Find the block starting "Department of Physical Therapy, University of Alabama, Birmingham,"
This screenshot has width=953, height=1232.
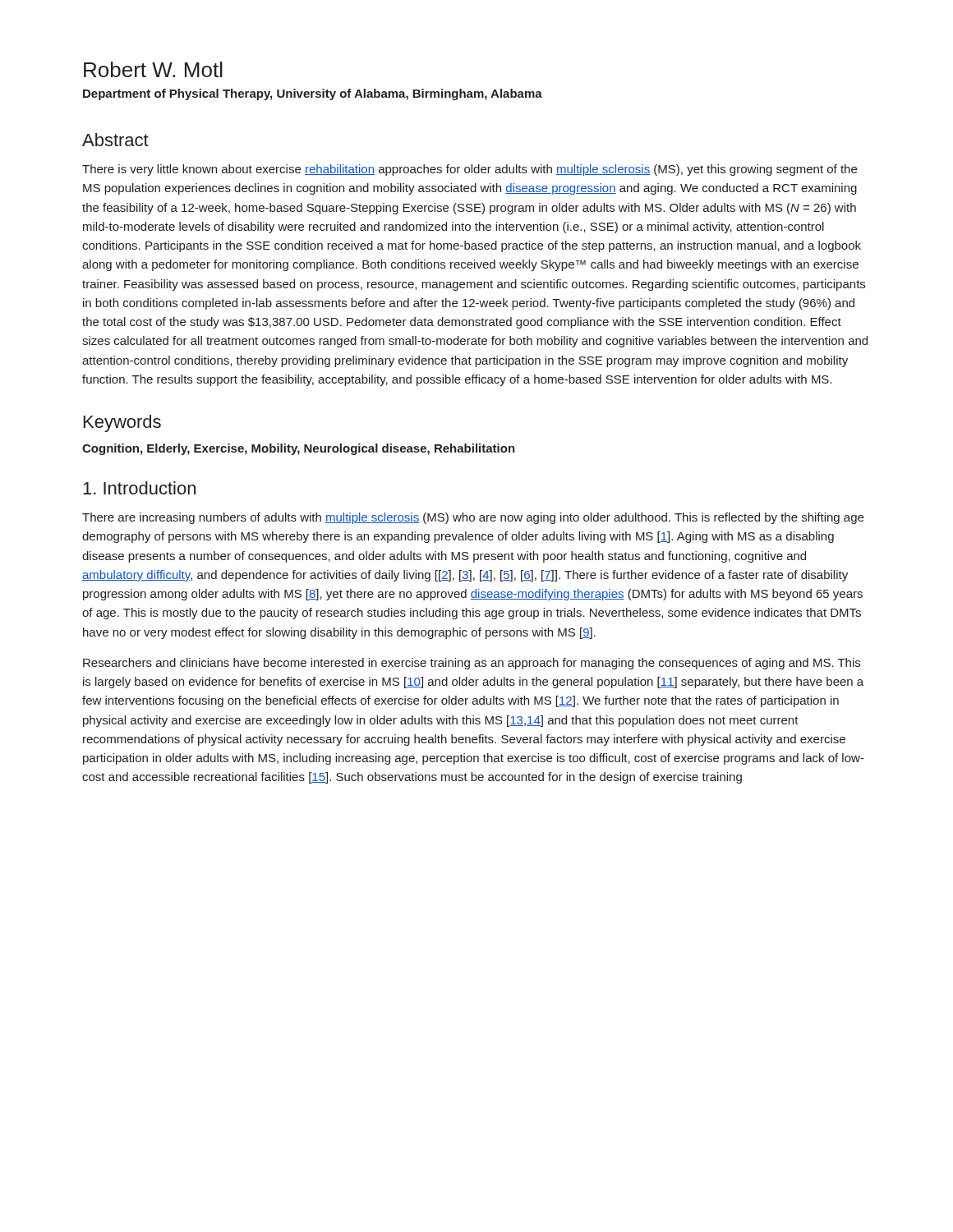[x=476, y=93]
